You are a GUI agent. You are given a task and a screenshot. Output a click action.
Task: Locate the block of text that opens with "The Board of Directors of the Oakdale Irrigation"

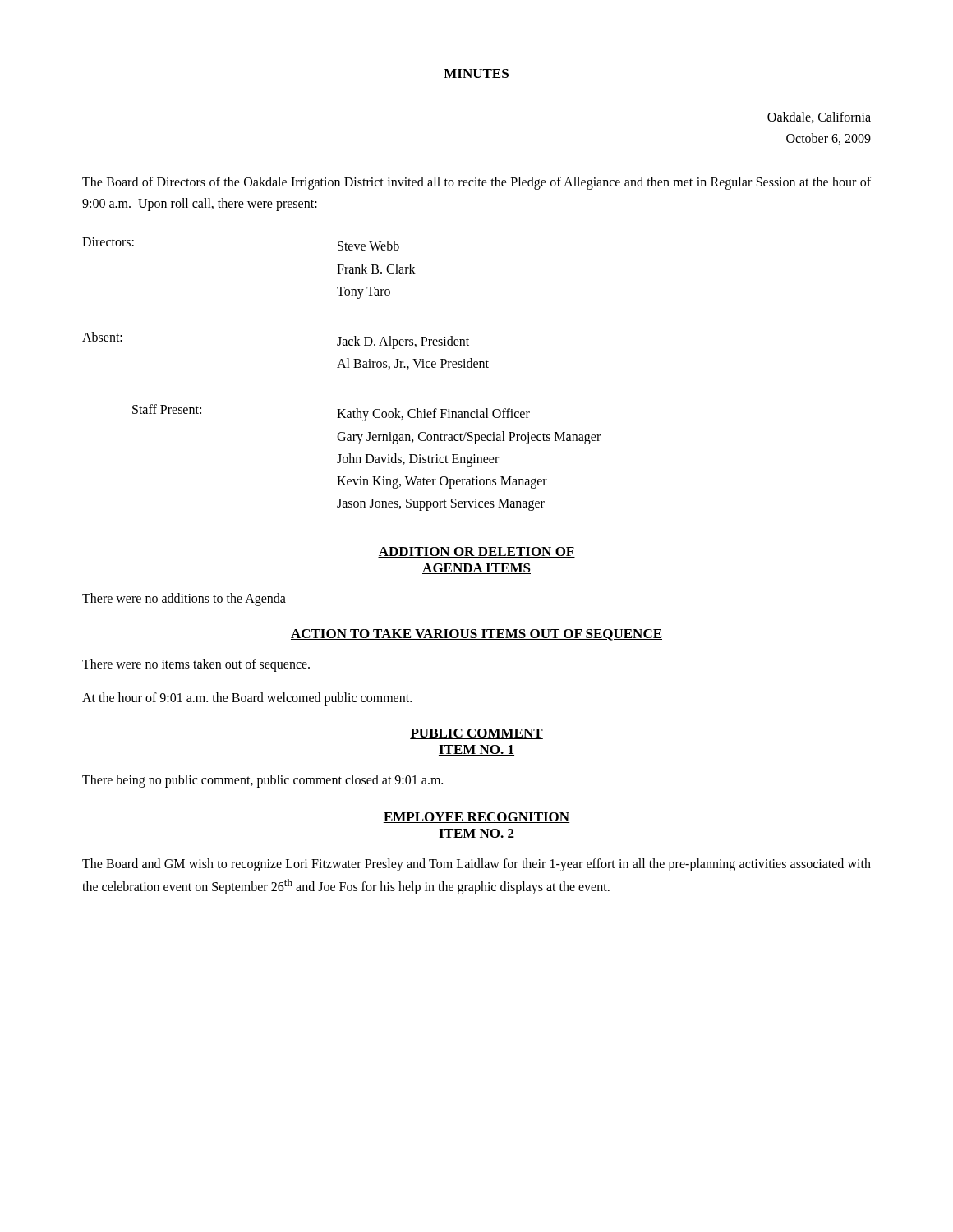point(476,193)
